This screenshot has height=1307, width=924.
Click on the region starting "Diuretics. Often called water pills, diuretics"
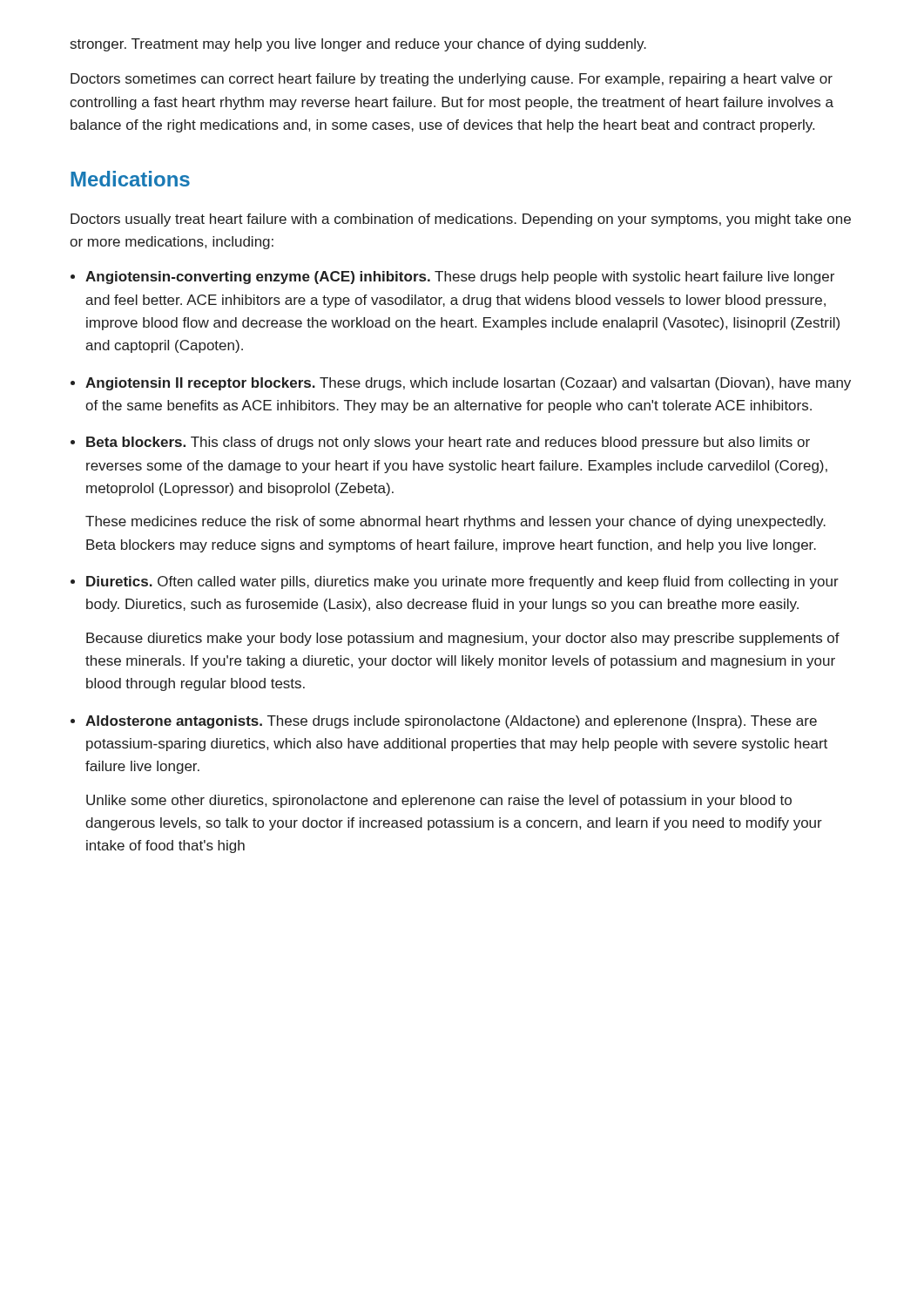click(x=470, y=635)
